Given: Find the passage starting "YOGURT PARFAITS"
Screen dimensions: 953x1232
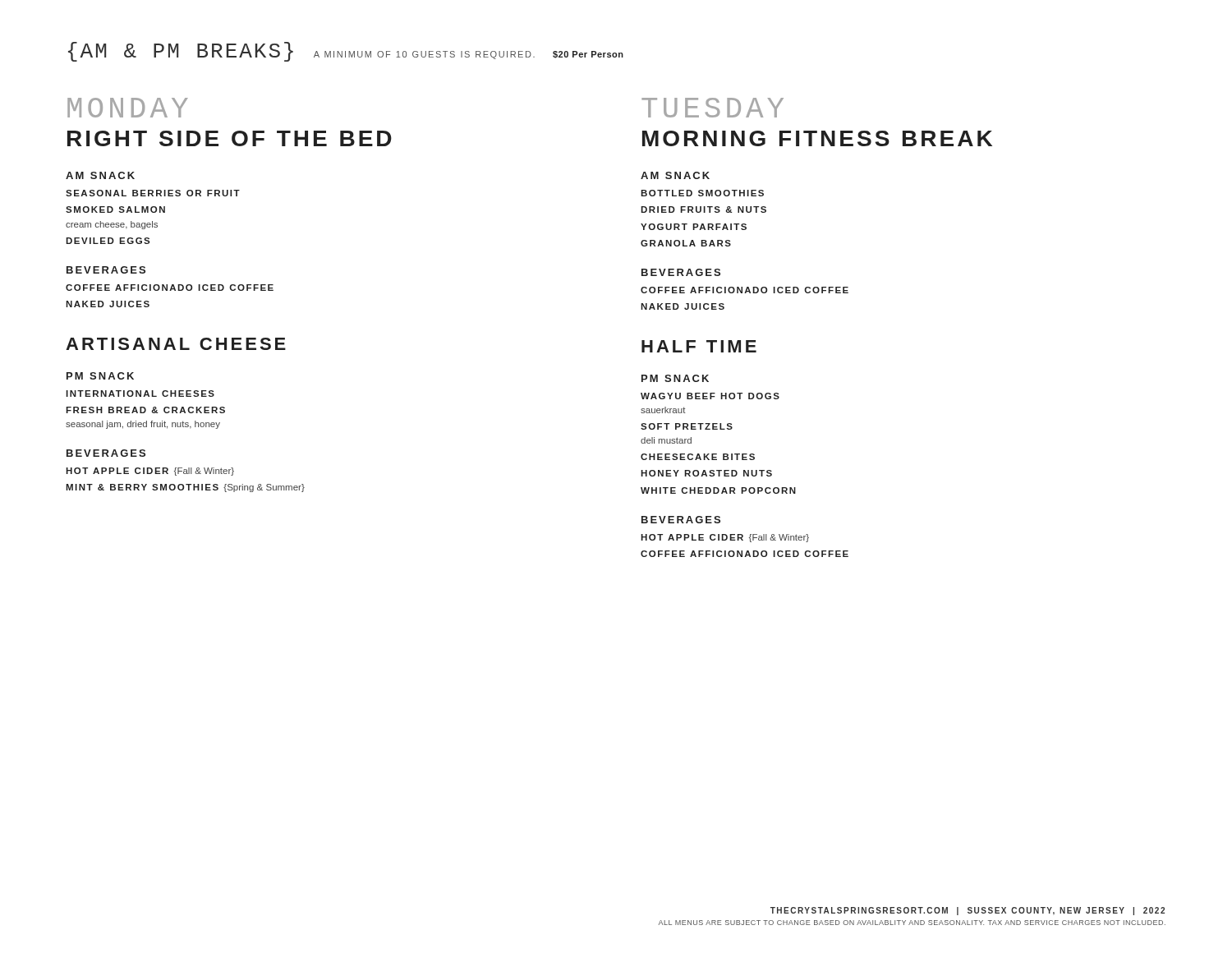Looking at the screenshot, I should coord(694,227).
